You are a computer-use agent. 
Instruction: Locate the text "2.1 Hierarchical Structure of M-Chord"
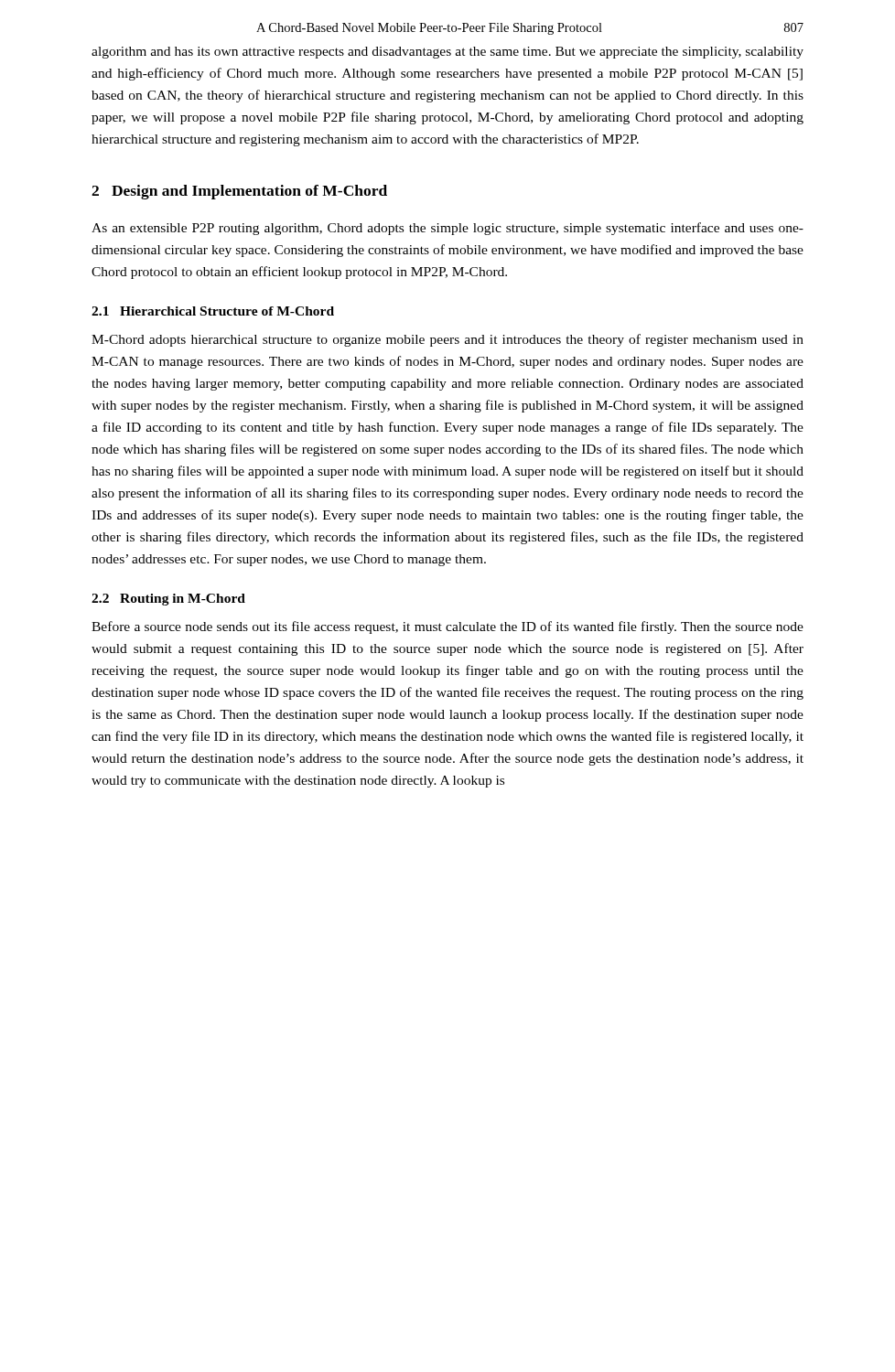(213, 311)
